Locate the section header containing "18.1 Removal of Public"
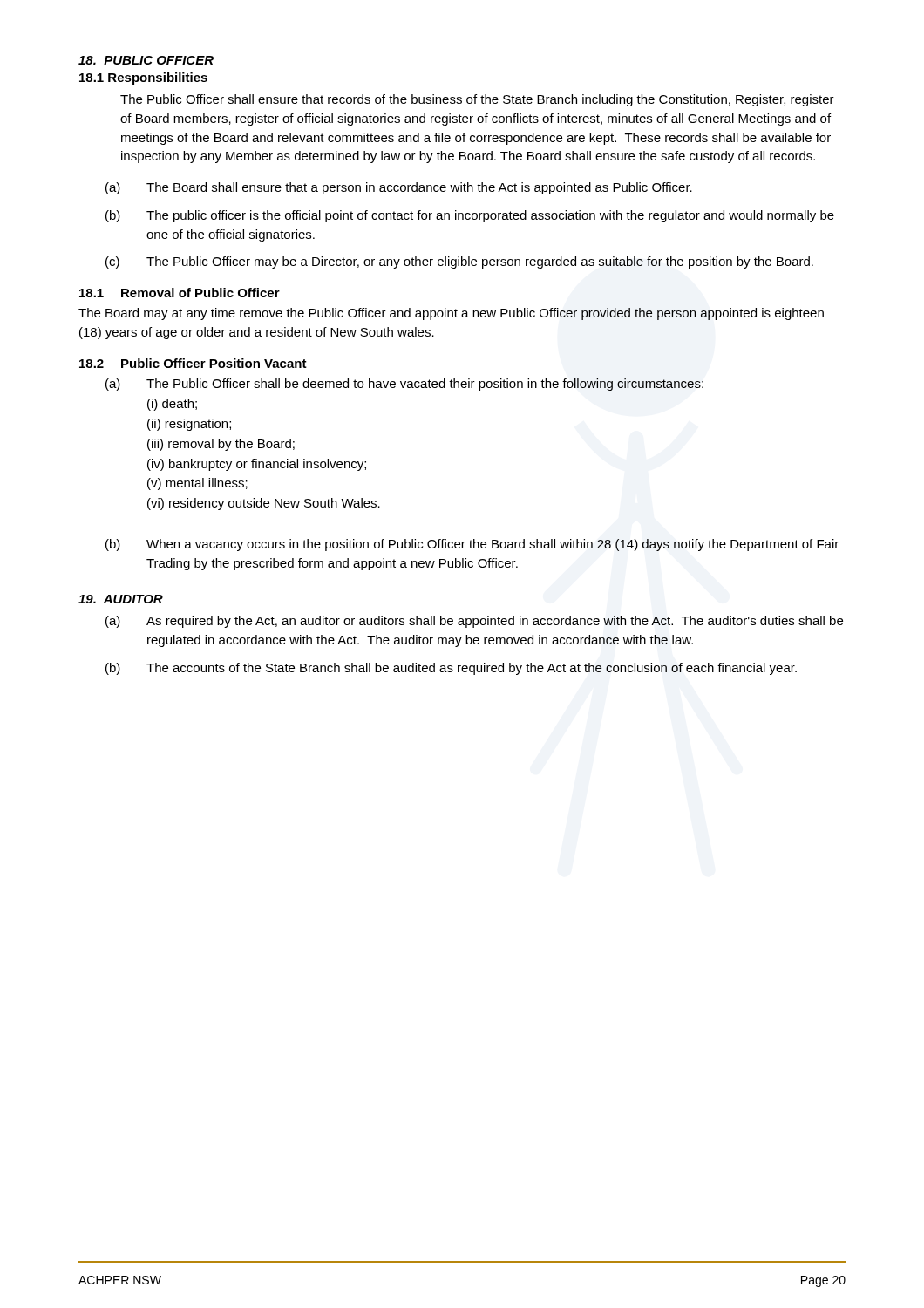This screenshot has height=1308, width=924. point(179,293)
